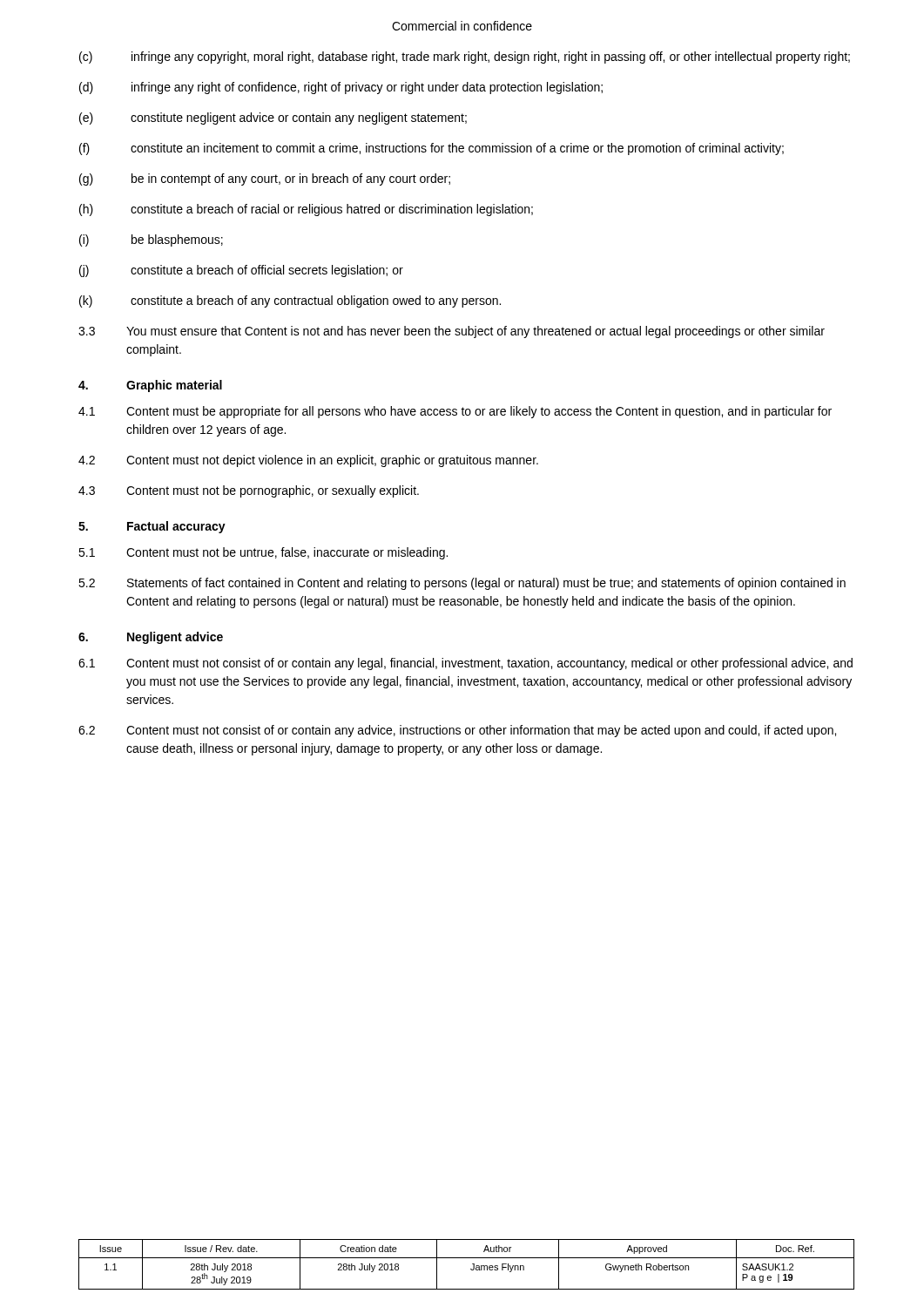Point to the block beginning "3 Content must not"

[x=249, y=491]
